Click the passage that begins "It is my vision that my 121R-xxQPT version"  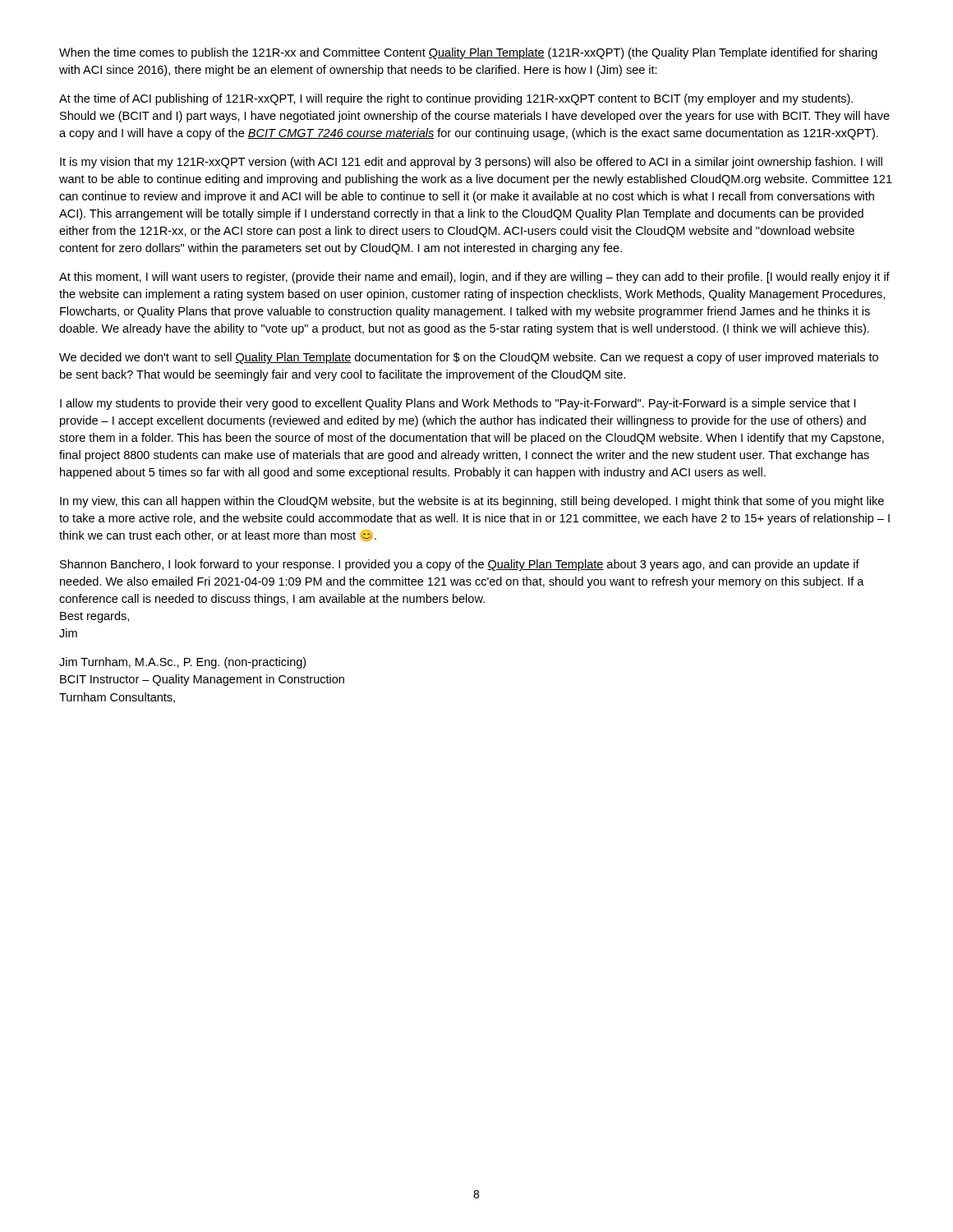pyautogui.click(x=476, y=205)
